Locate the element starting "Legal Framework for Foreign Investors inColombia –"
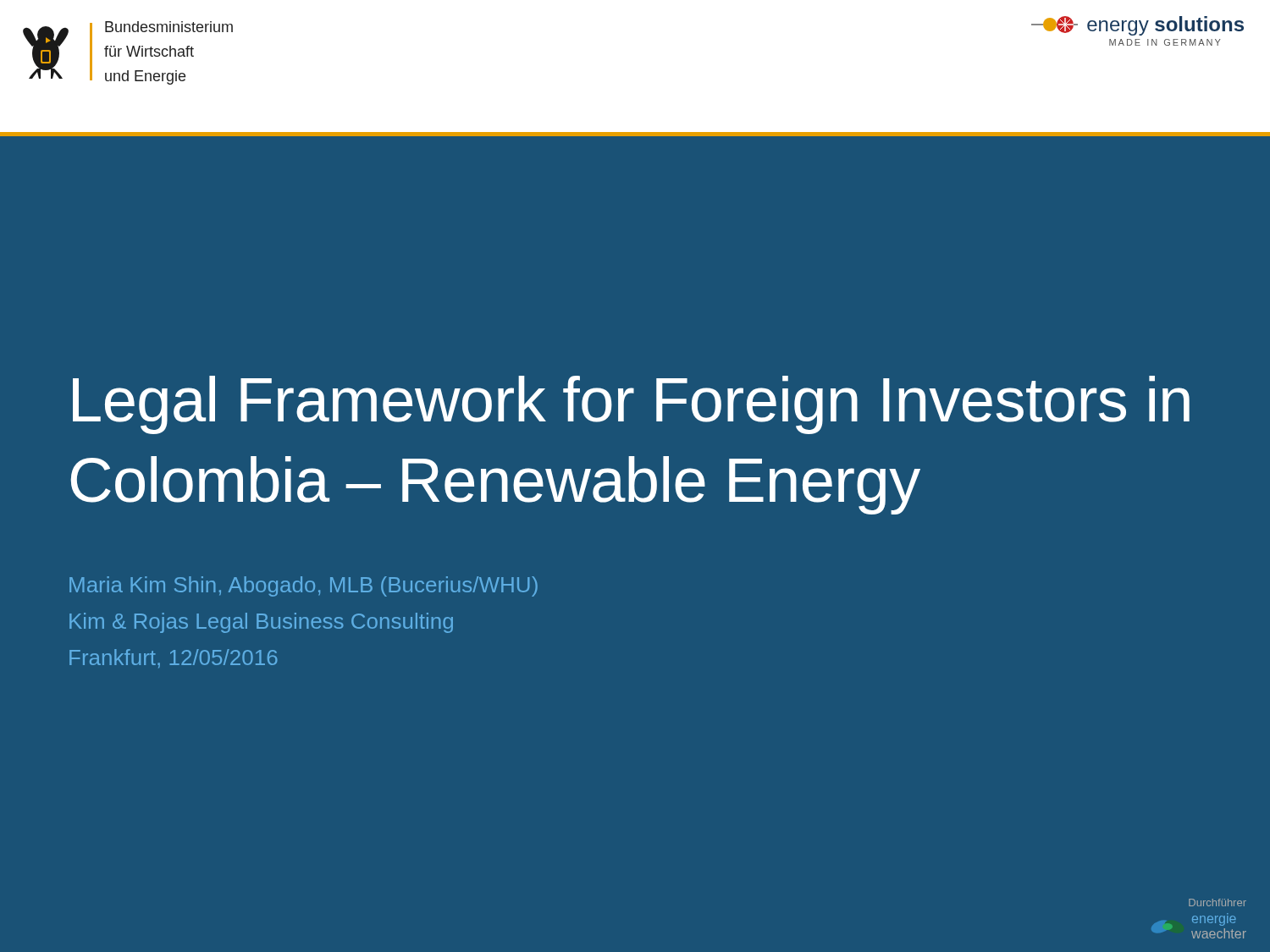1270x952 pixels. [x=630, y=440]
